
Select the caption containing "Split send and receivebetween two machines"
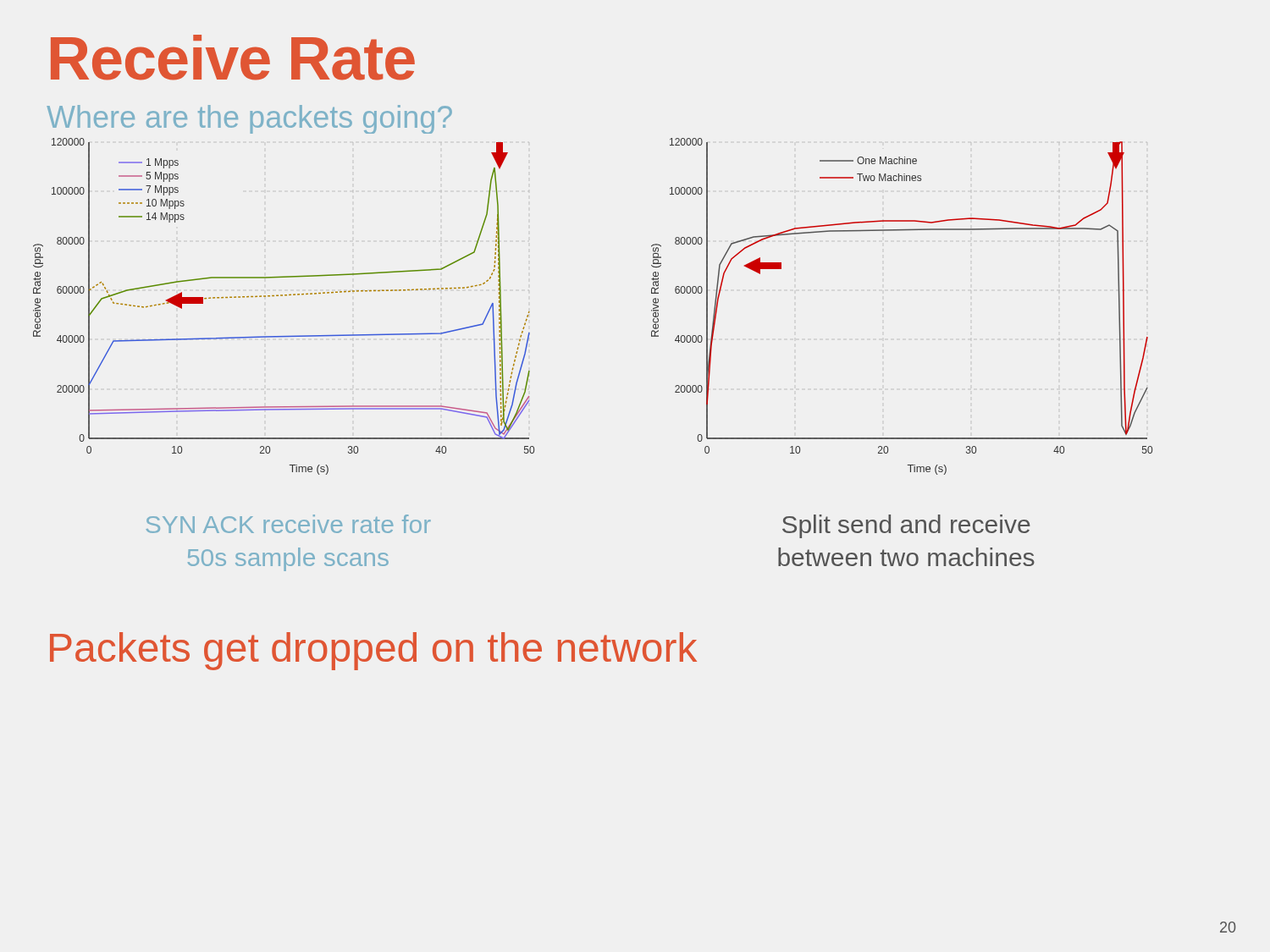[x=906, y=541]
